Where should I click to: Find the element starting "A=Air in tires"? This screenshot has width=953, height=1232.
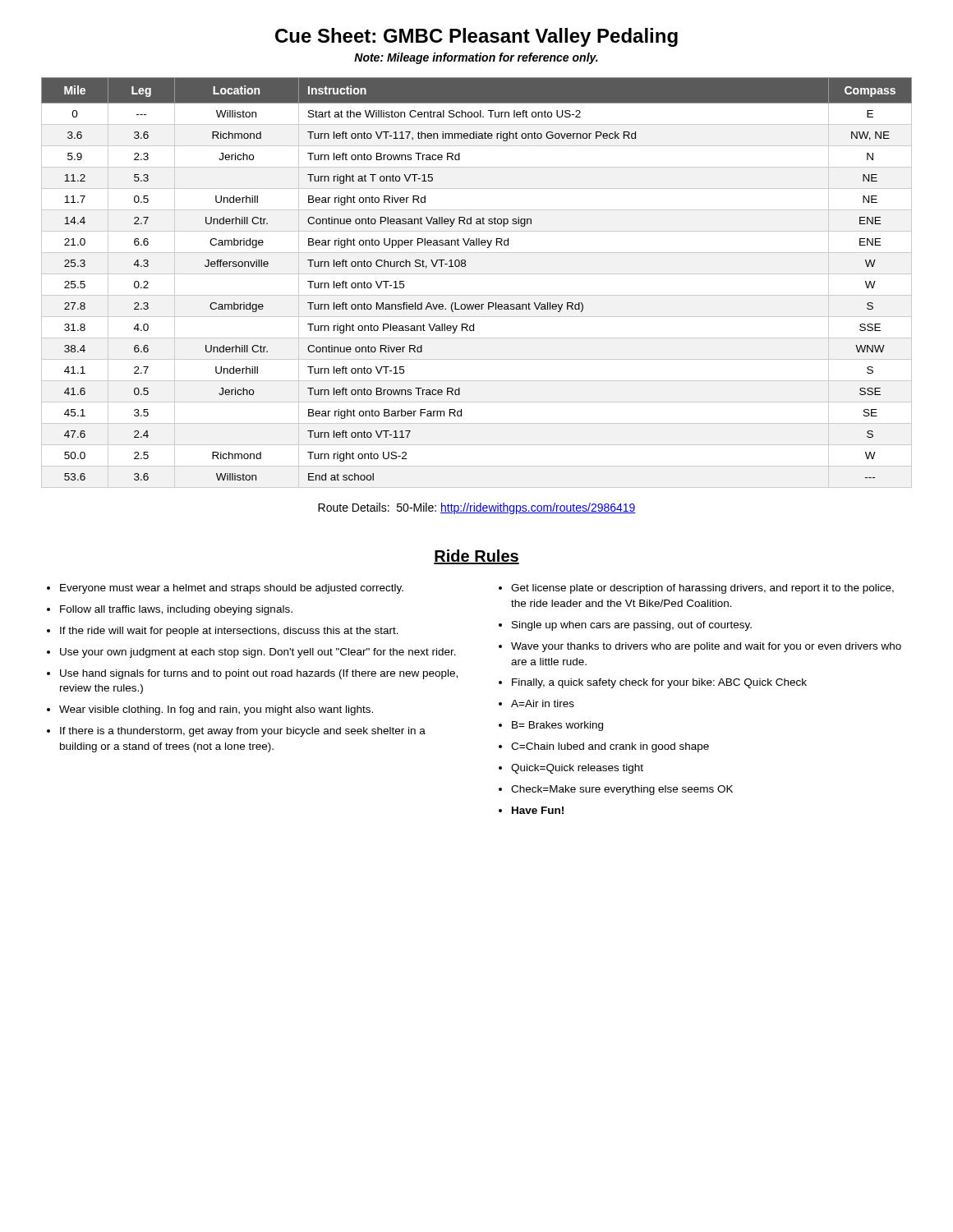pos(543,704)
